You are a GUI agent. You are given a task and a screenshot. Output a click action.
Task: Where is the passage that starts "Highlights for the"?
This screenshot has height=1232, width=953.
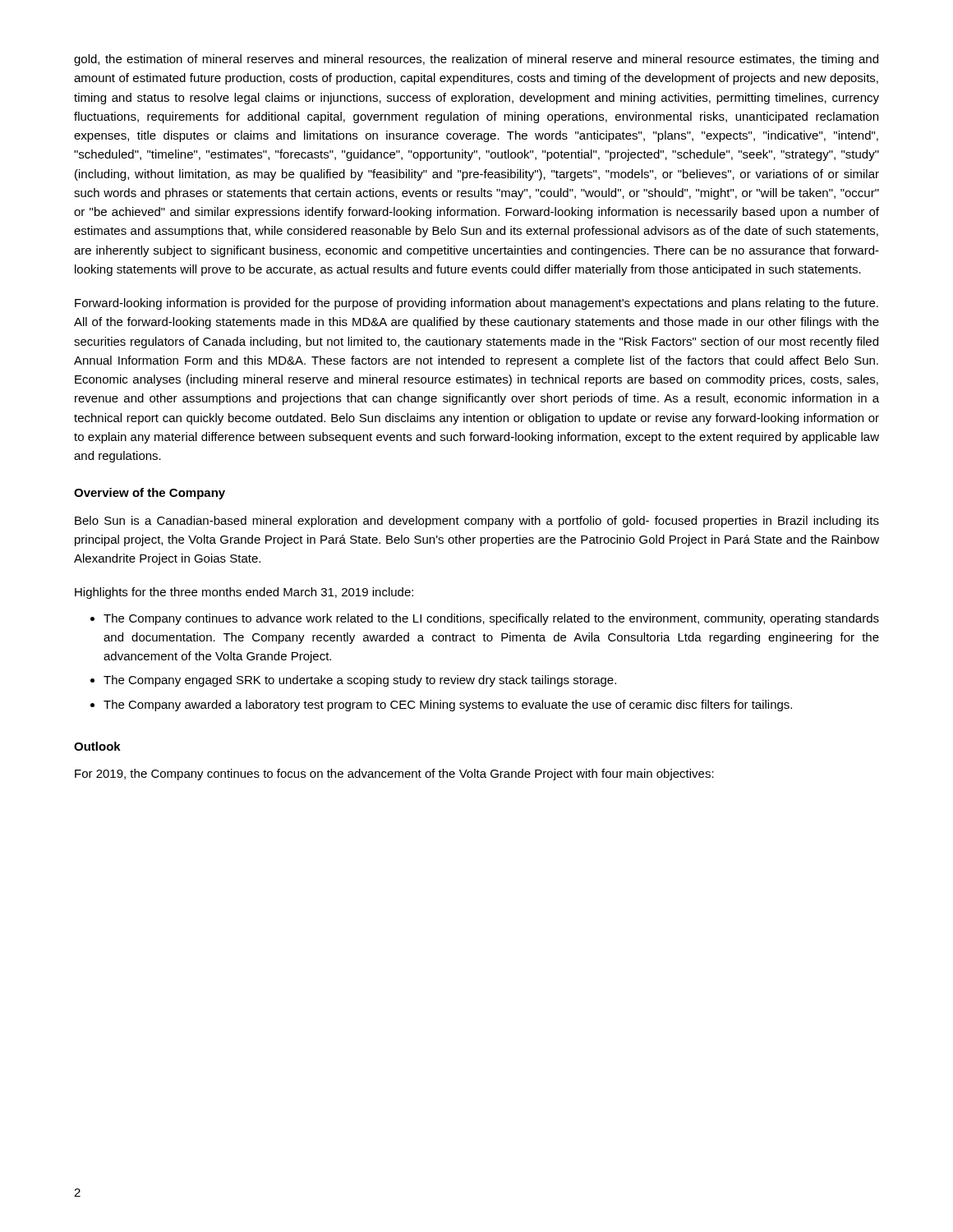244,592
